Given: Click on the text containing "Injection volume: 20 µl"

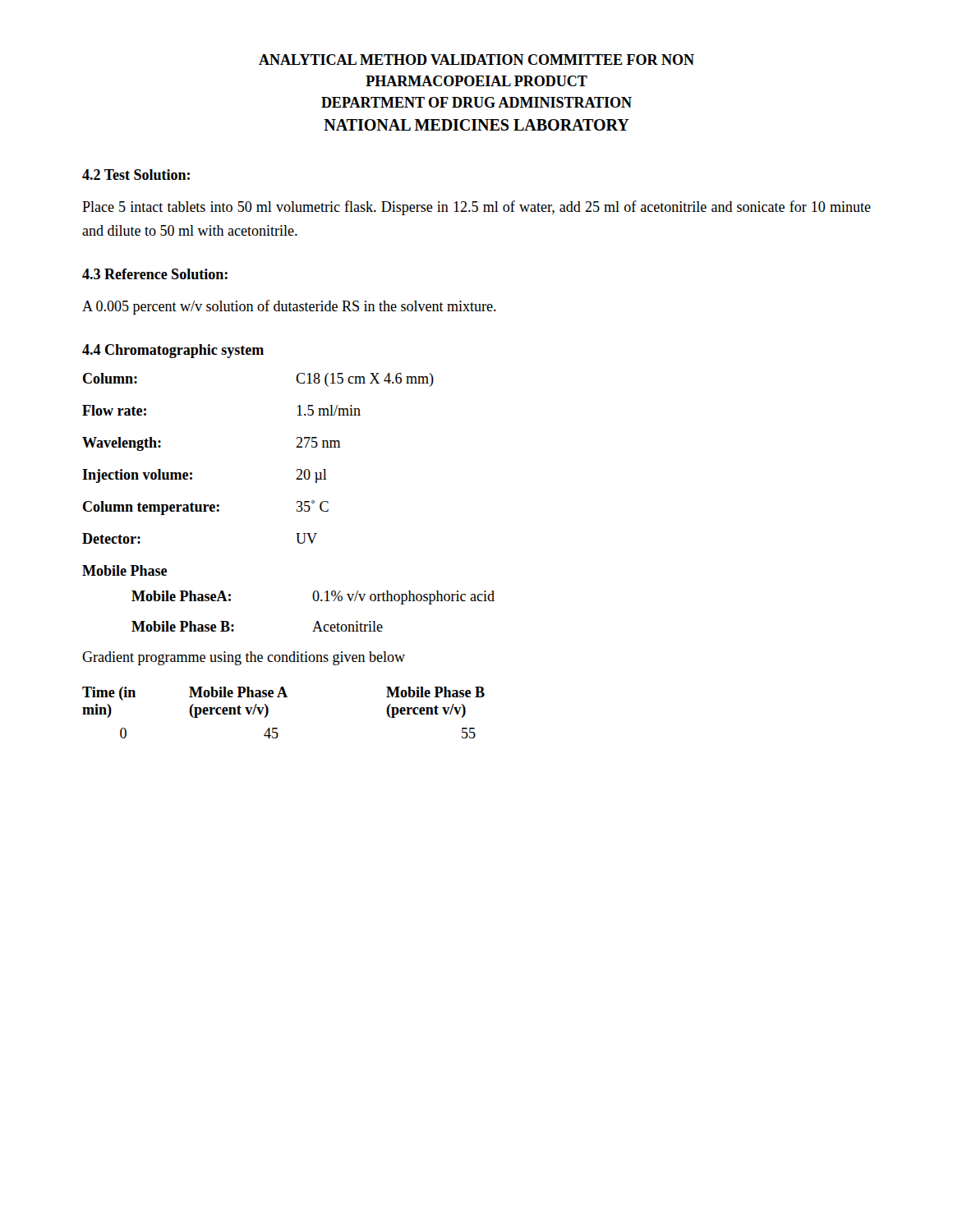Looking at the screenshot, I should click(148, 476).
